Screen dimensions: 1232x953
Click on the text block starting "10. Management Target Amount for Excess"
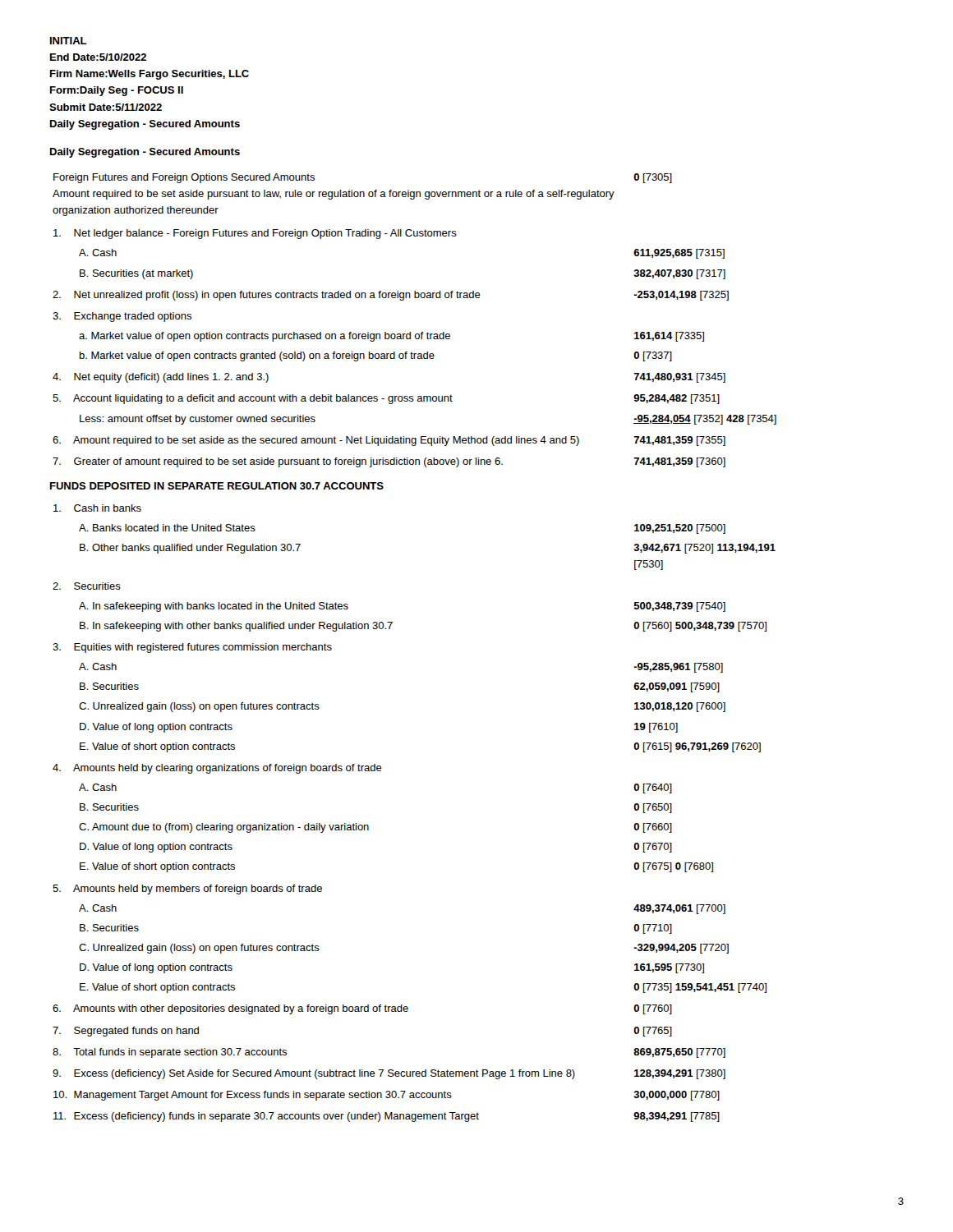tap(387, 1096)
